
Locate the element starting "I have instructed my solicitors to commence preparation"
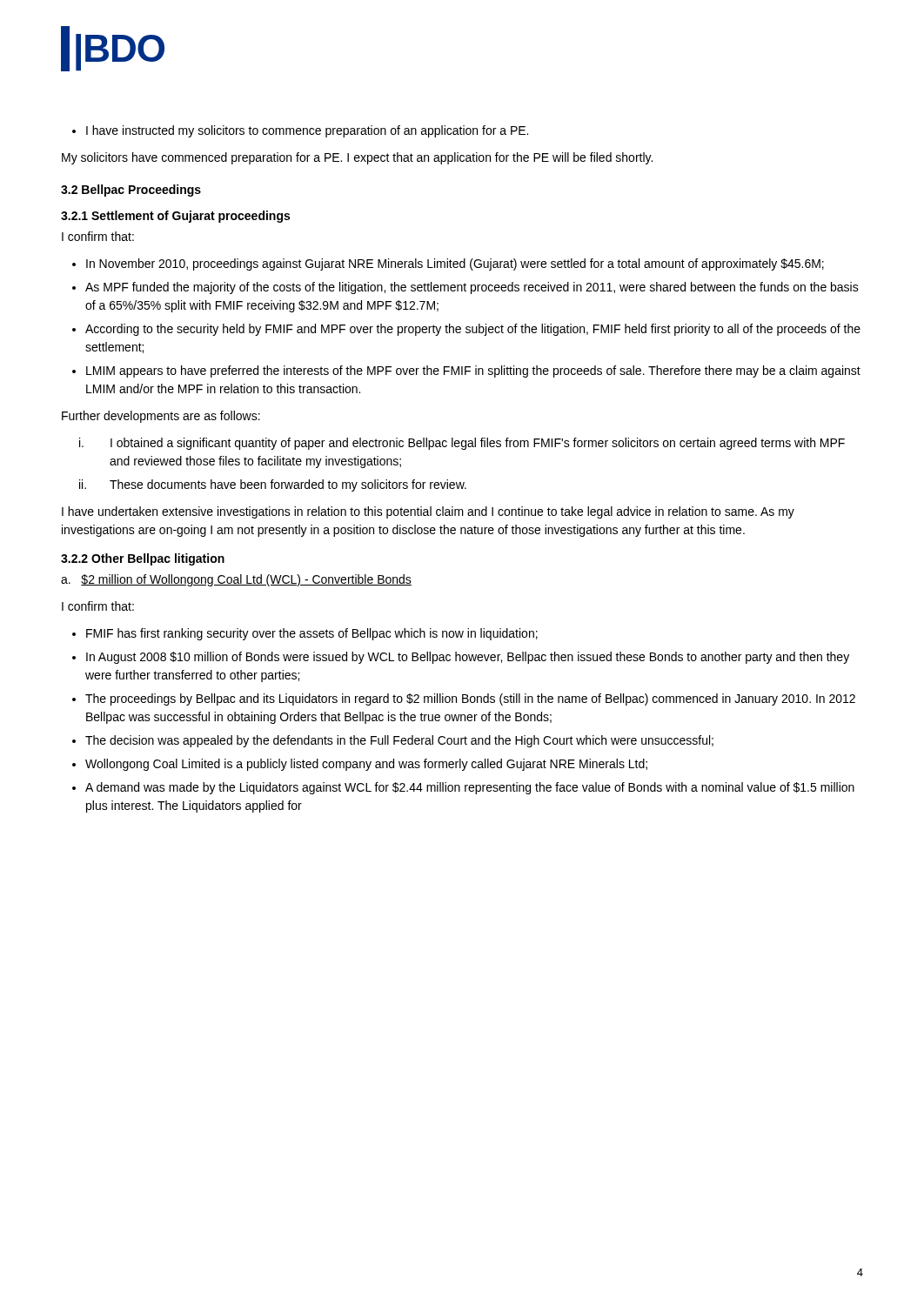tap(307, 130)
